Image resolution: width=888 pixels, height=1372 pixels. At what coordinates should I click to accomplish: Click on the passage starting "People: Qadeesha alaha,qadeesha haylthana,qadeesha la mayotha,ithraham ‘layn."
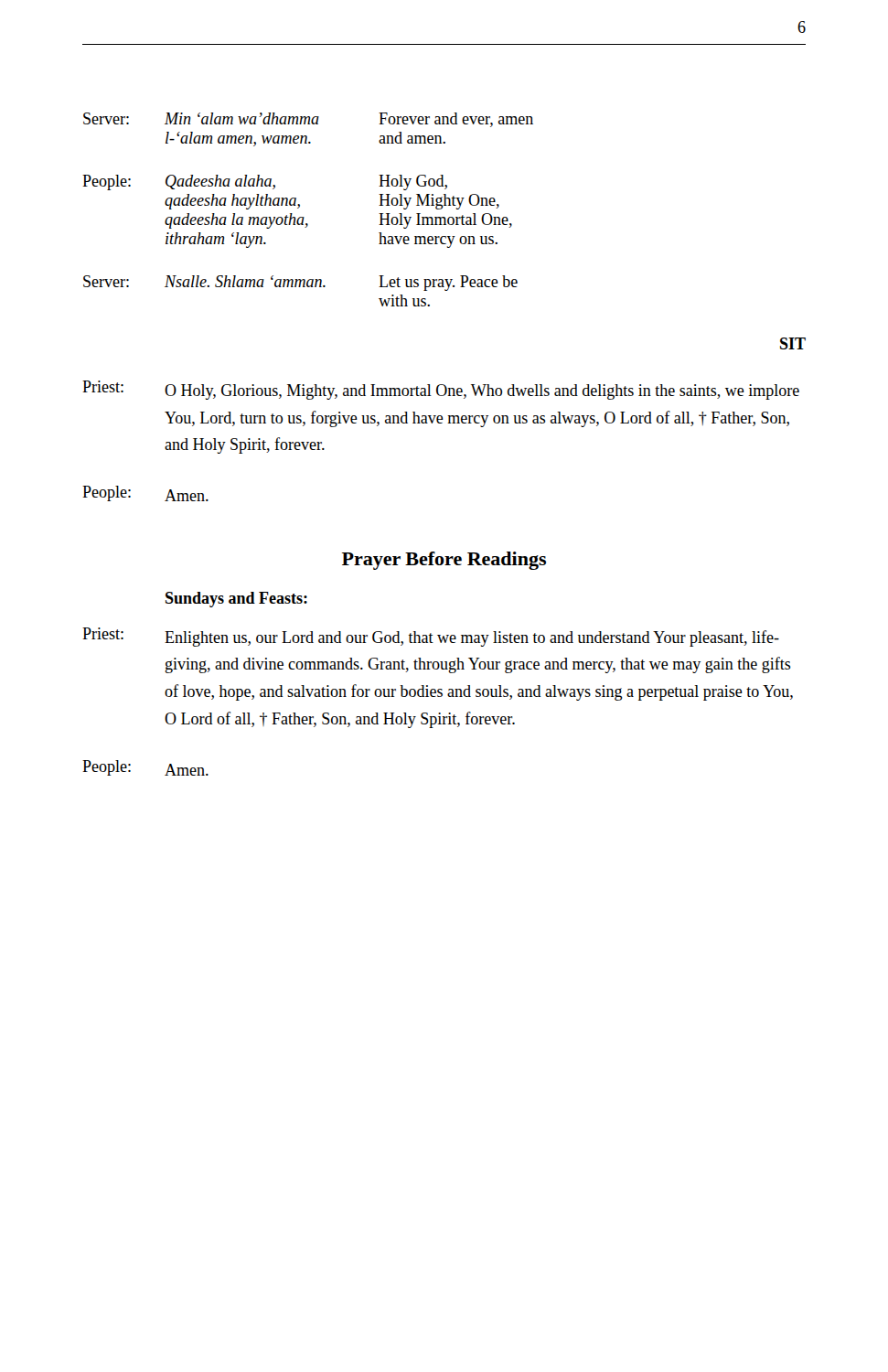[x=444, y=210]
